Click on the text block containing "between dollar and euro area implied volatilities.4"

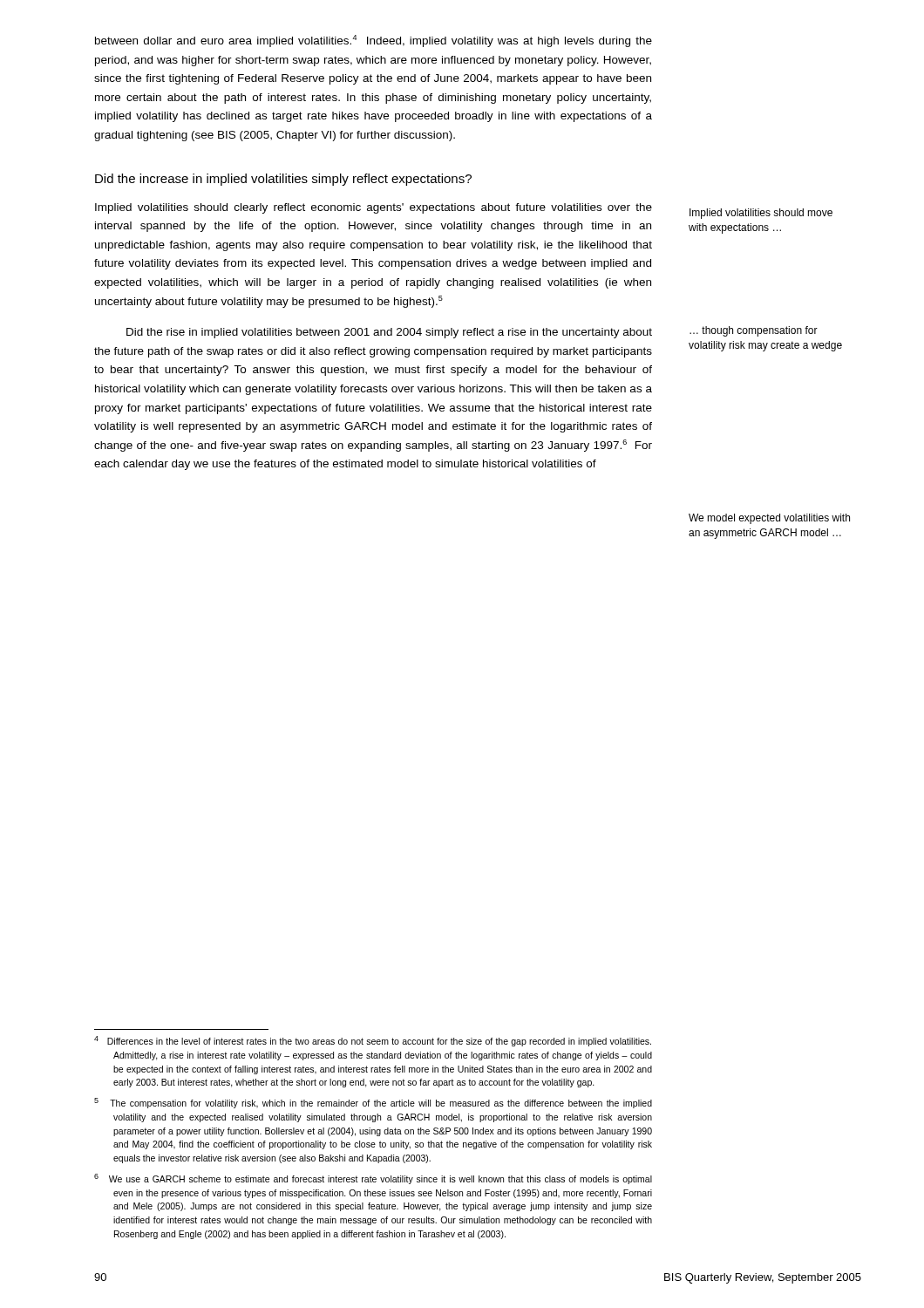pyautogui.click(x=373, y=87)
